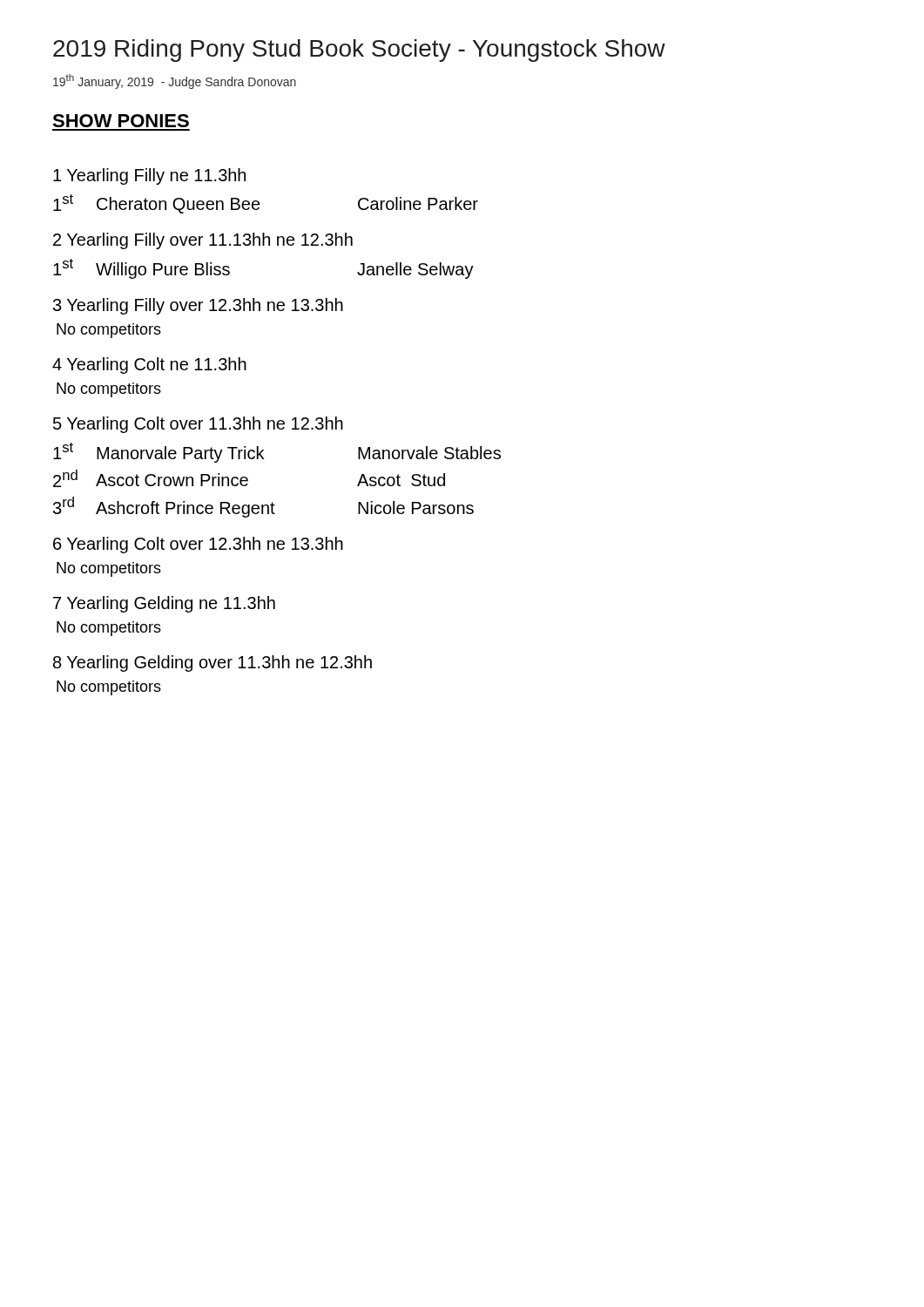924x1307 pixels.
Task: Locate the block of text that opens with "3rd Ashcroft Prince Regent Nicole"
Action: click(263, 506)
